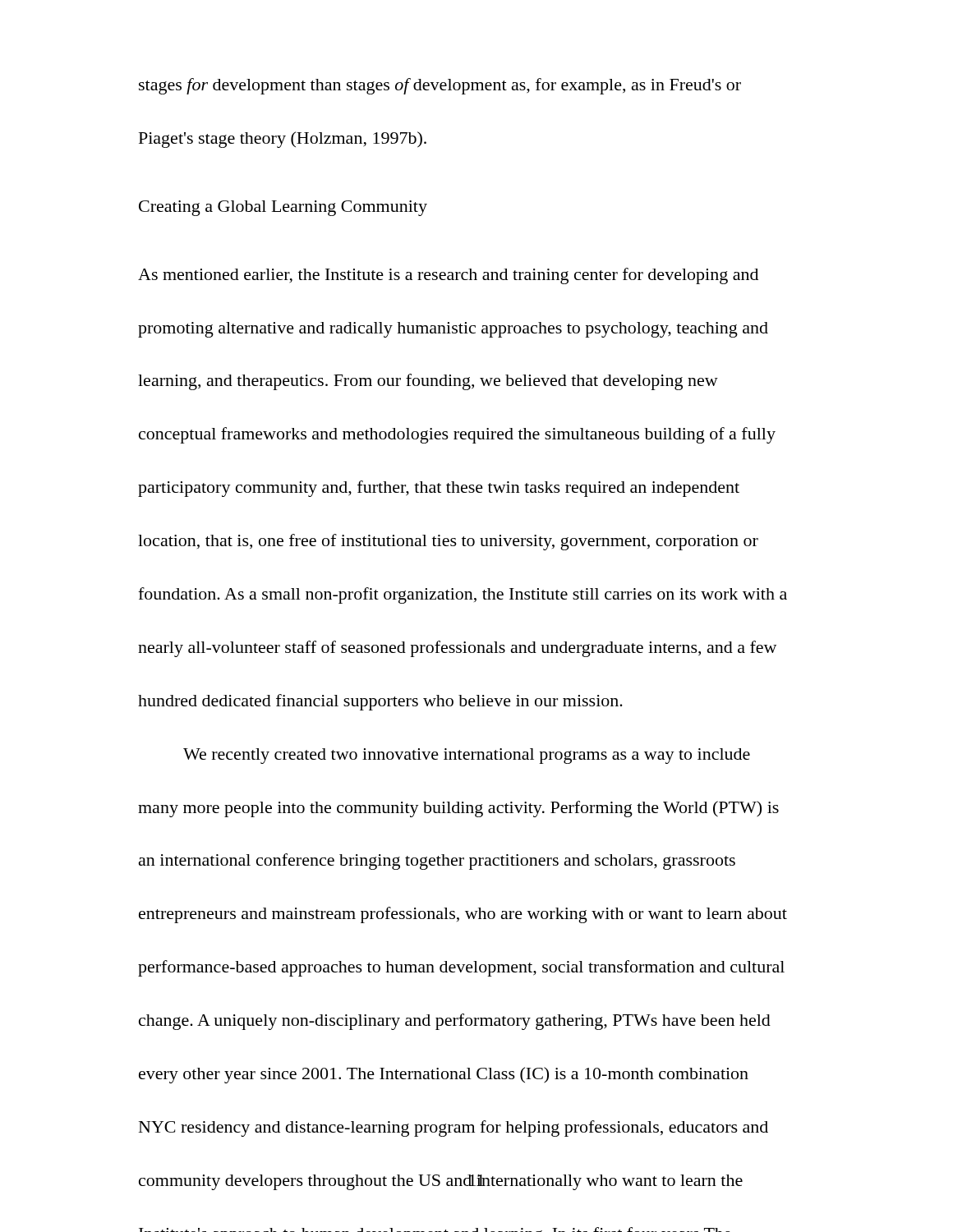Navigate to the passage starting "As mentioned earlier,"
The height and width of the screenshot is (1232, 953).
pos(488,488)
